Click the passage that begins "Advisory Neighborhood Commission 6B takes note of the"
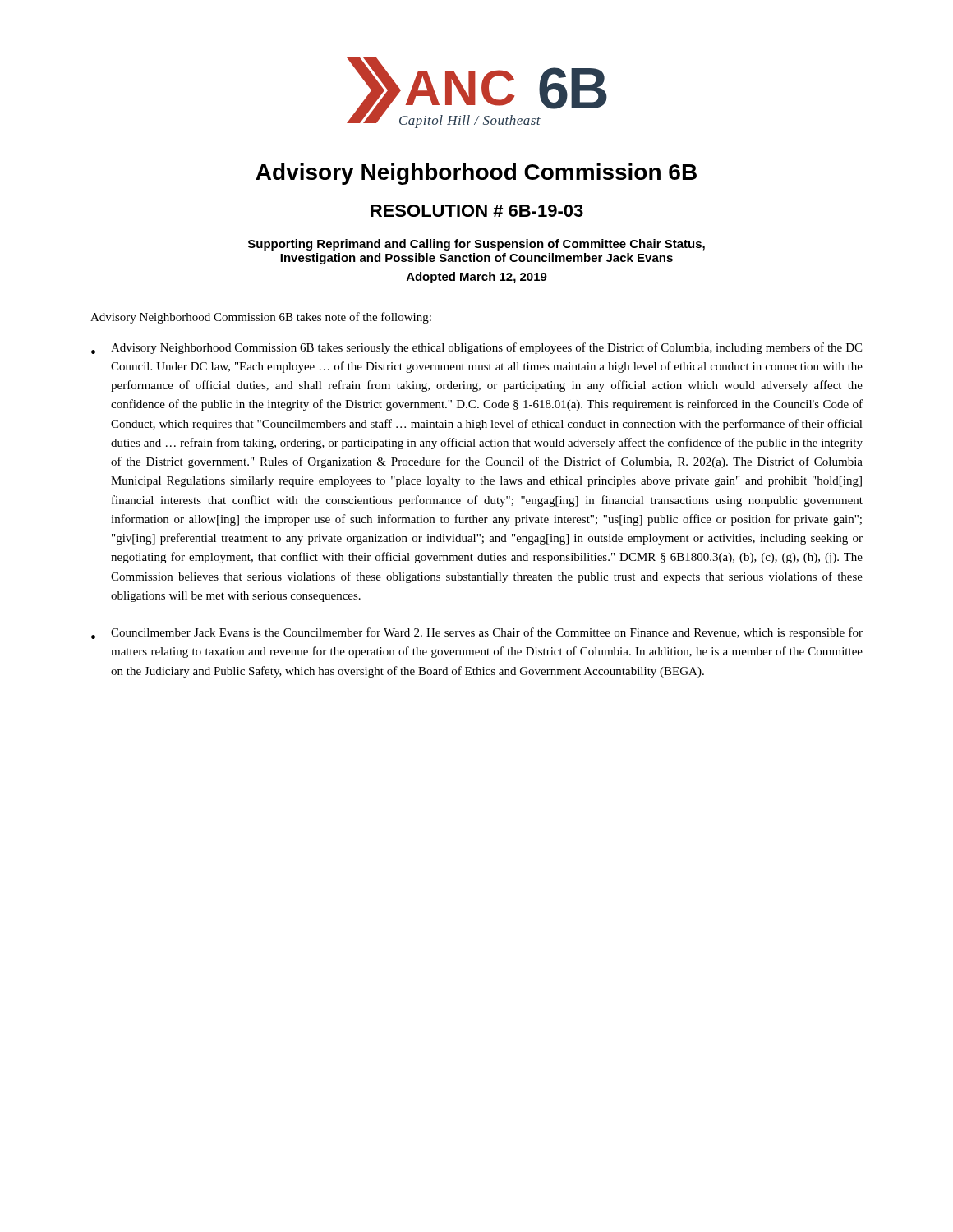953x1232 pixels. tap(261, 317)
